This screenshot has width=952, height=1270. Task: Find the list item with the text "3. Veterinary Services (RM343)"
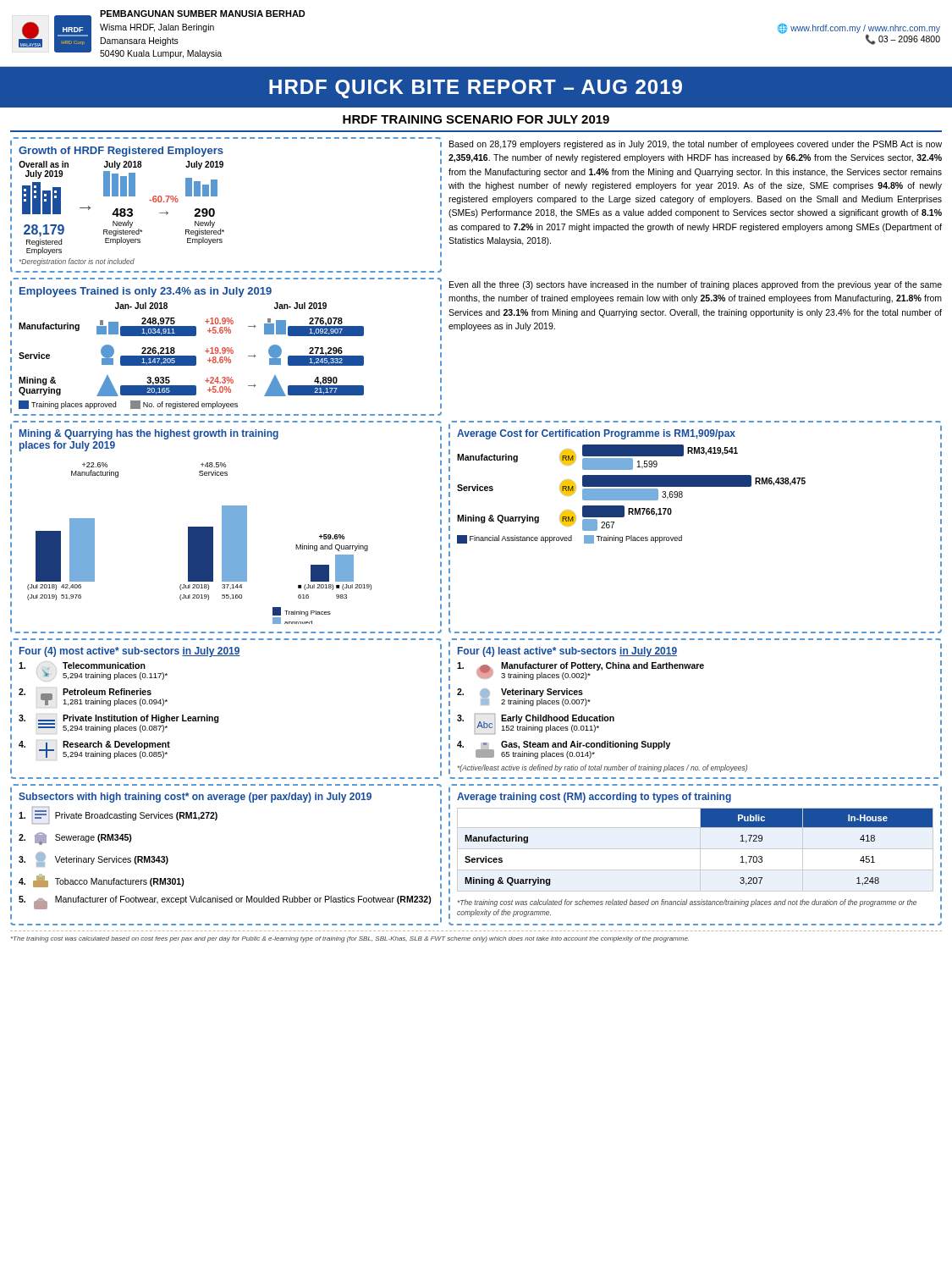[x=94, y=859]
